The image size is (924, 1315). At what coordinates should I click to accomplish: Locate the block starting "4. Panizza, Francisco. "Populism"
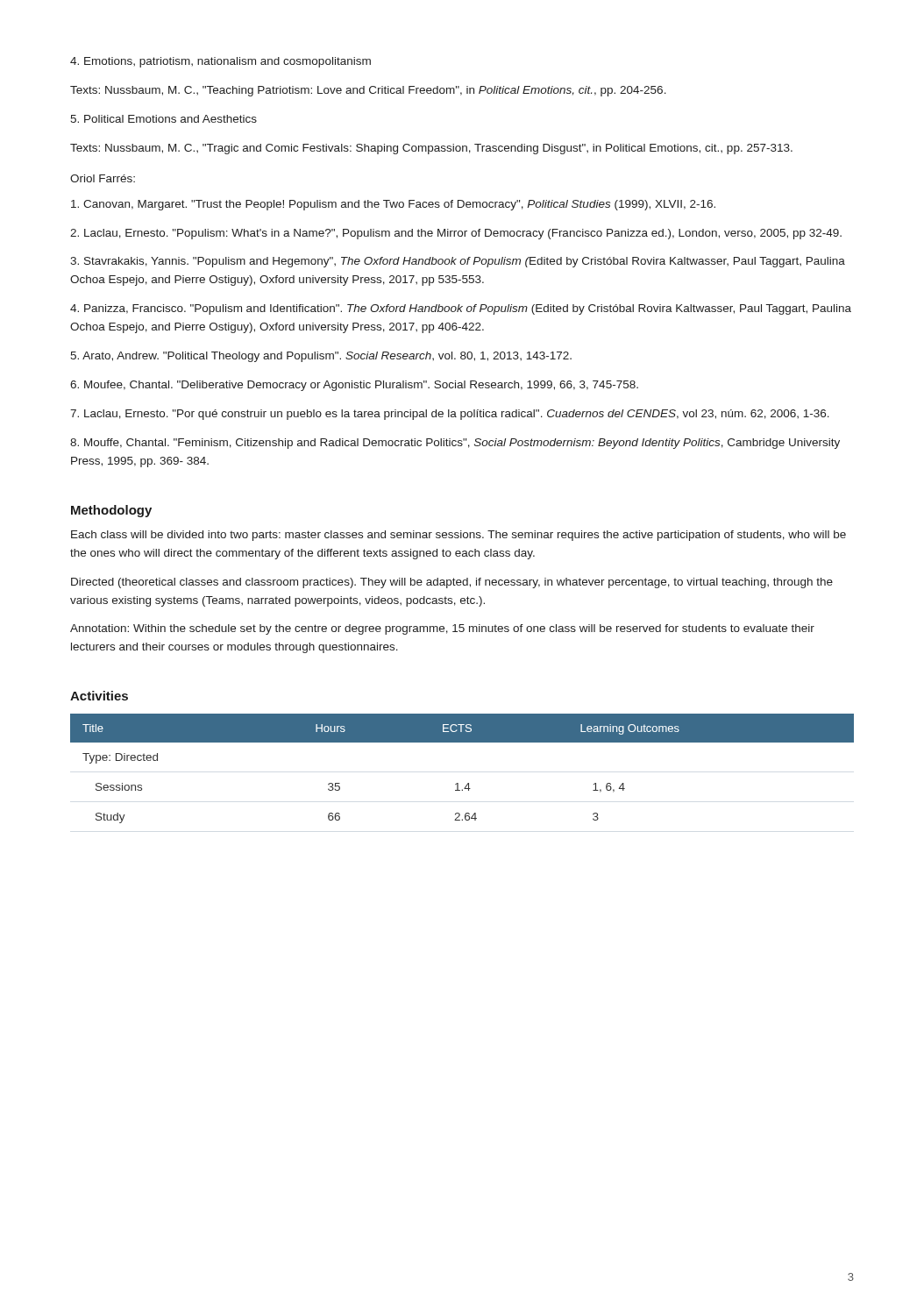(x=461, y=318)
